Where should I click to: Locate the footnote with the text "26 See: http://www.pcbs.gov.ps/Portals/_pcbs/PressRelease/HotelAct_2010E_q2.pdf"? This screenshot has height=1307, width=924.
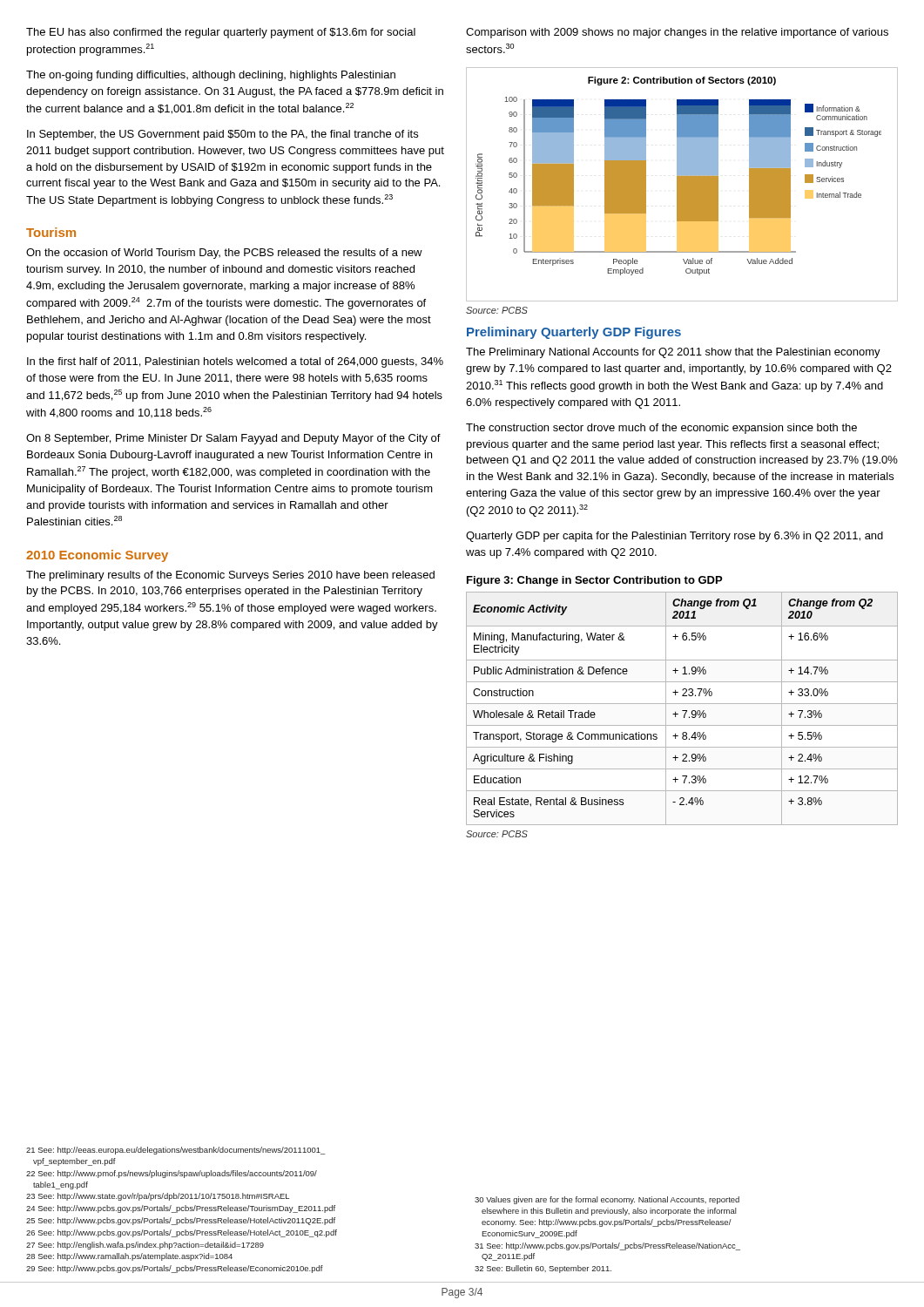tap(182, 1232)
